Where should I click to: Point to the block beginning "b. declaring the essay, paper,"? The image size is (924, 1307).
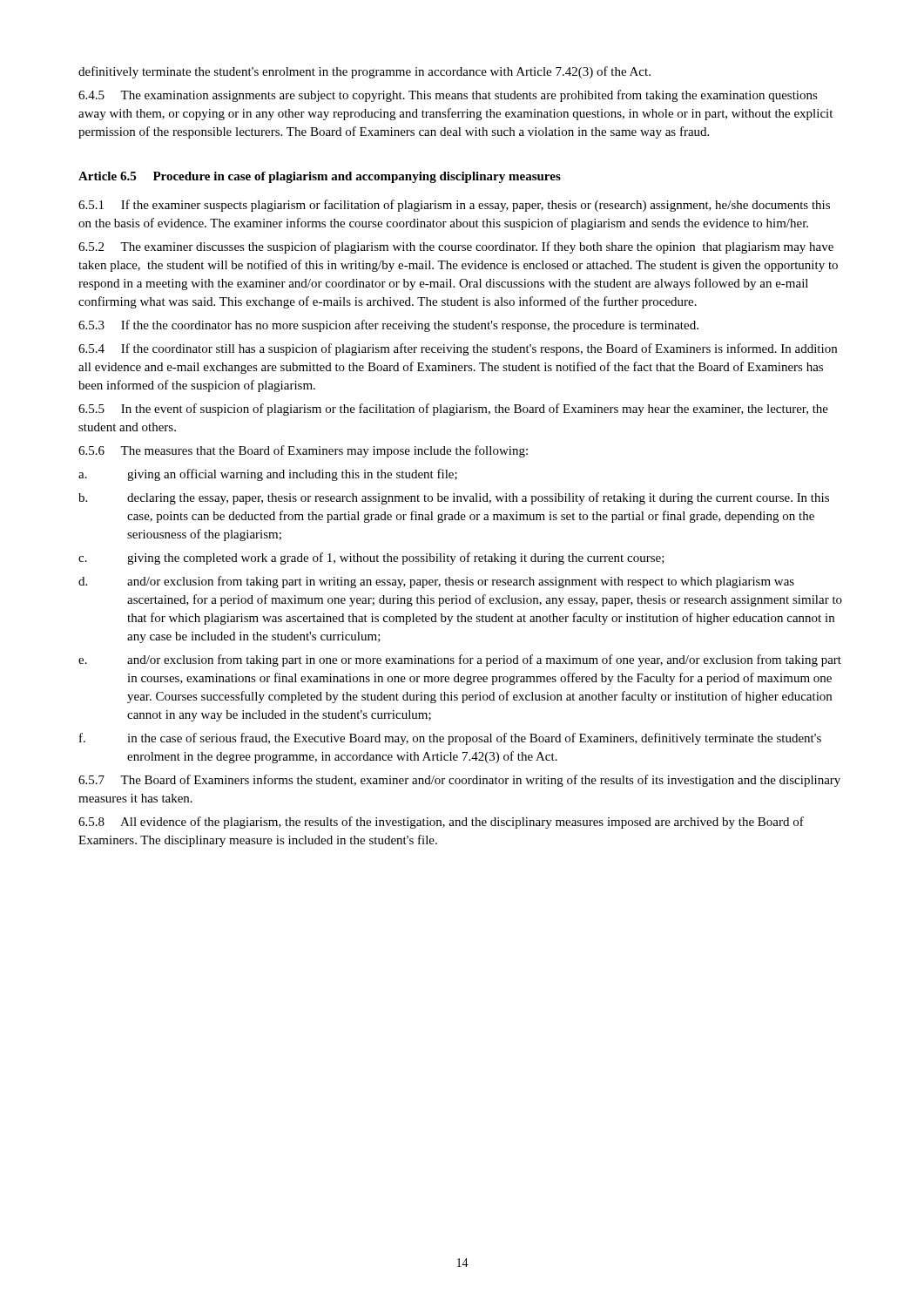(x=462, y=516)
